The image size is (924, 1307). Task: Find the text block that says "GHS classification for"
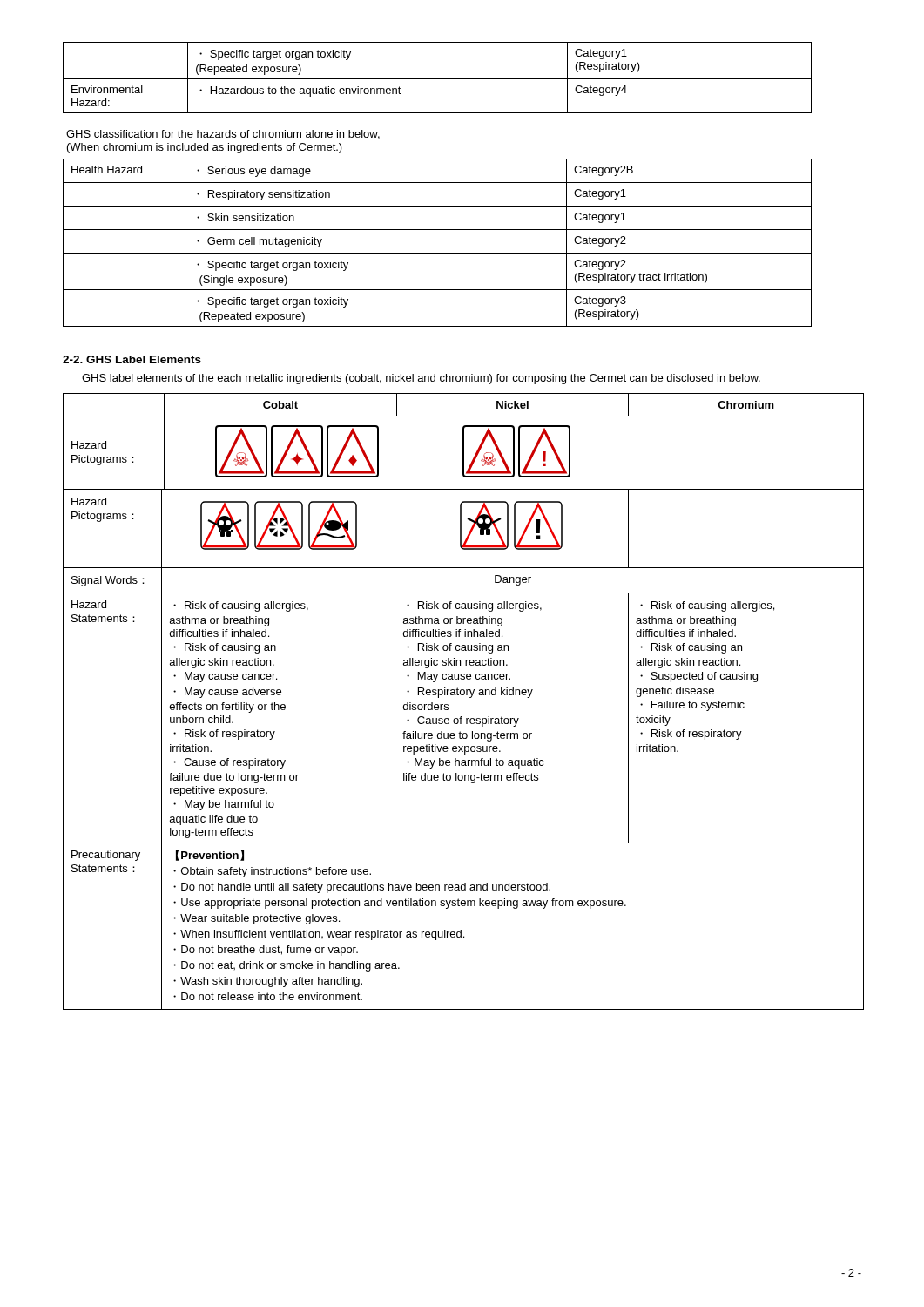223,140
